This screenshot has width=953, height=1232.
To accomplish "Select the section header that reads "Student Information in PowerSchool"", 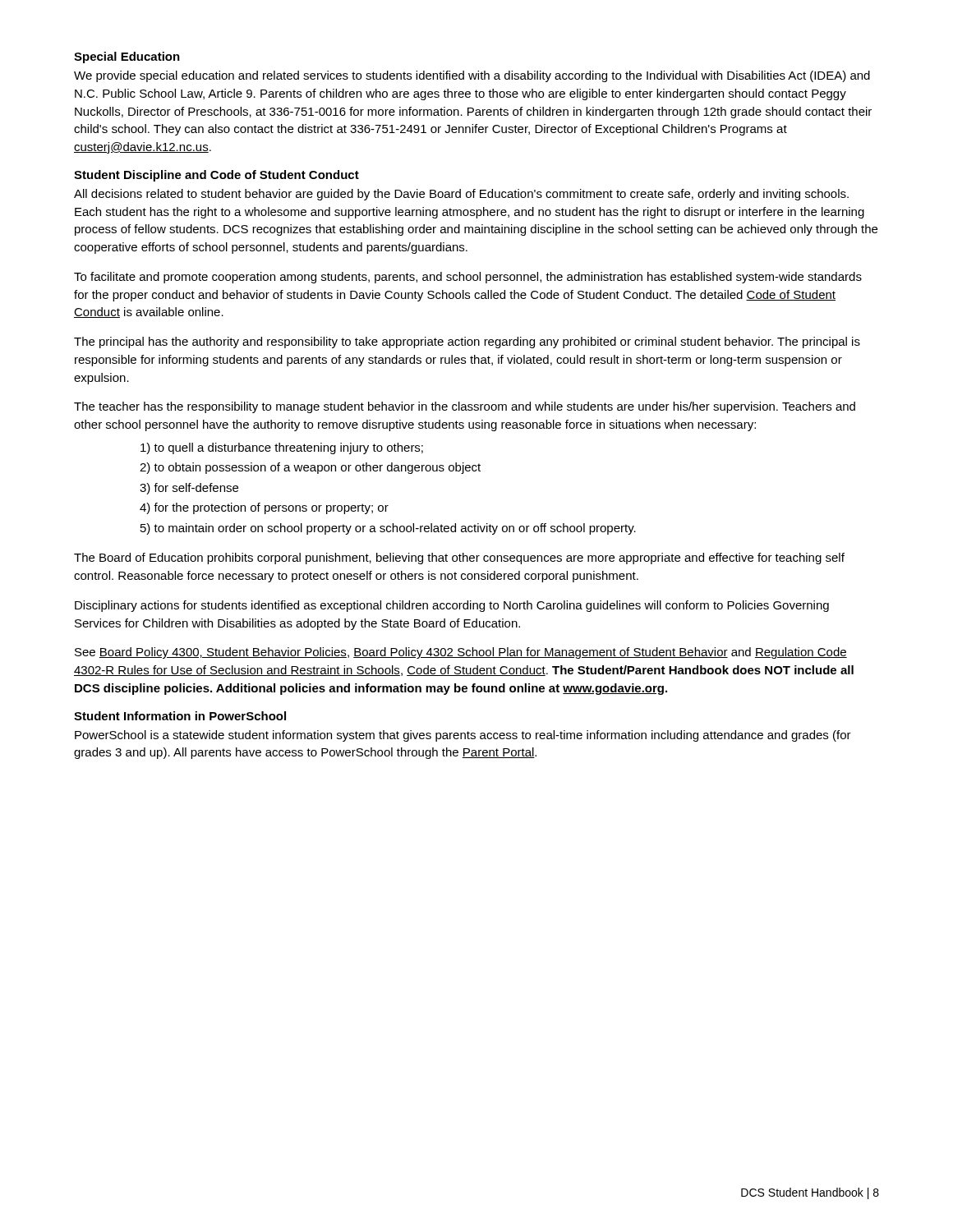I will coord(180,715).
